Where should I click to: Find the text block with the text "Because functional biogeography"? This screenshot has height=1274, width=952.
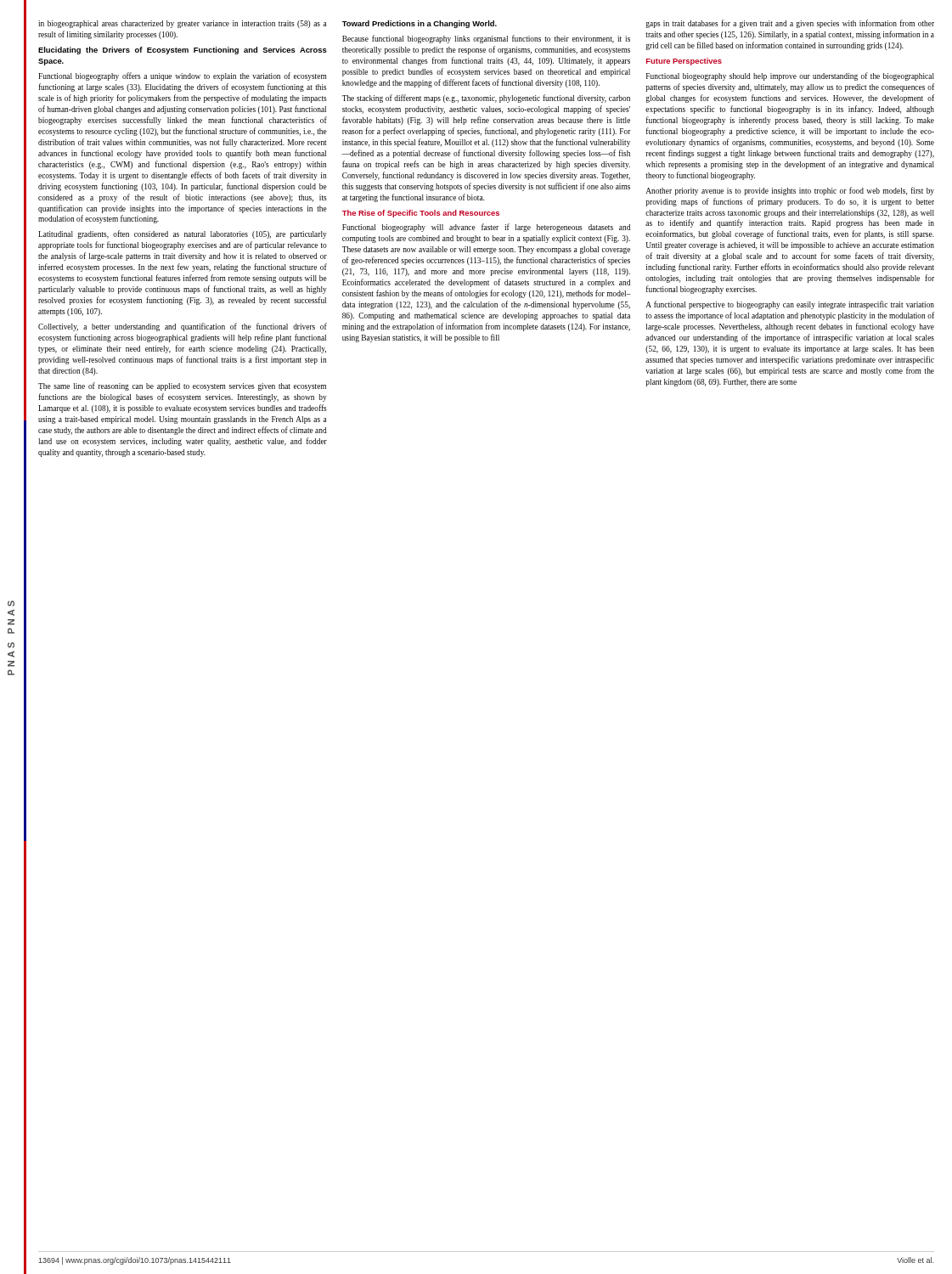click(x=486, y=61)
